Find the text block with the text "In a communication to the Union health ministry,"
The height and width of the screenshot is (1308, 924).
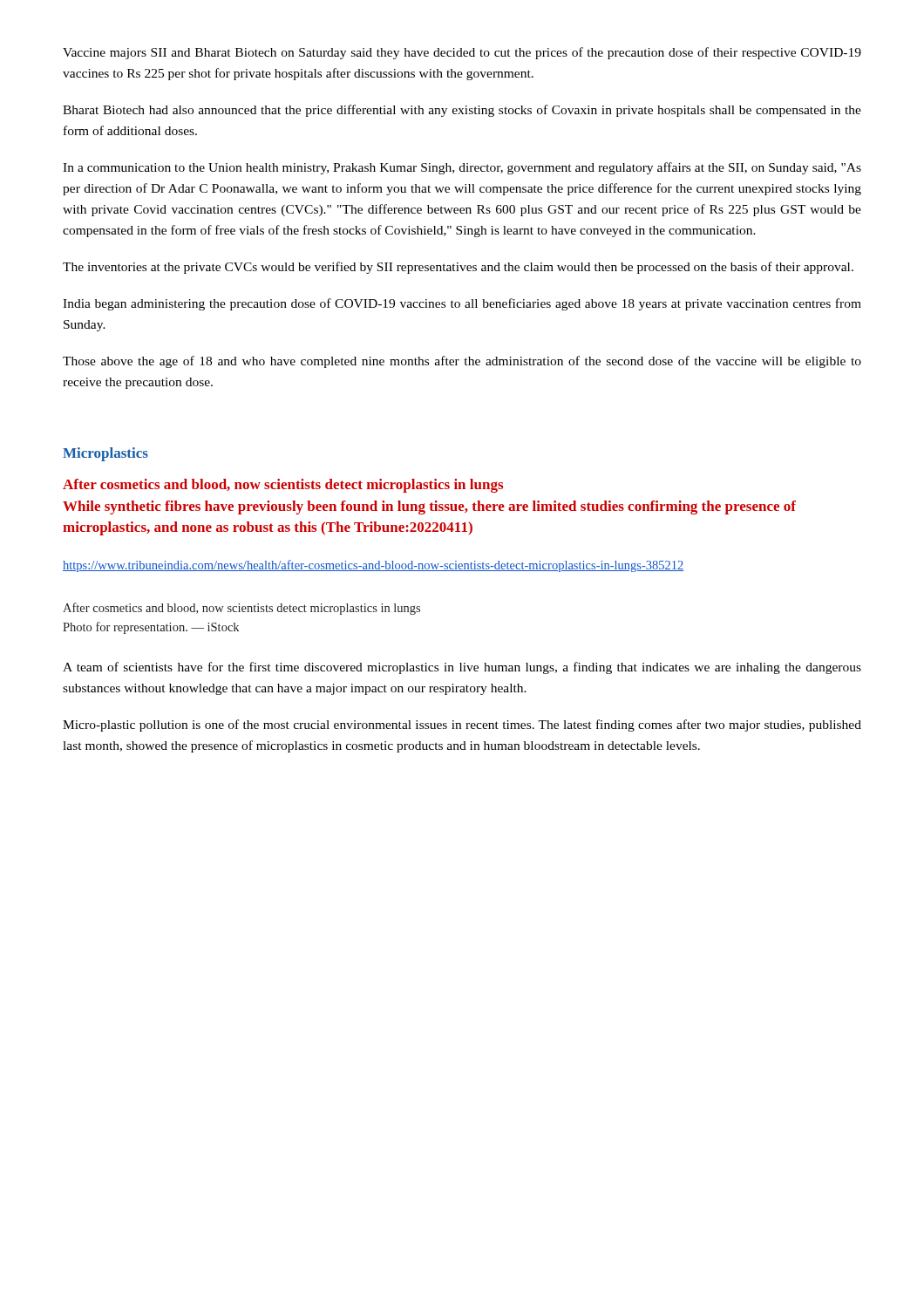coord(462,198)
